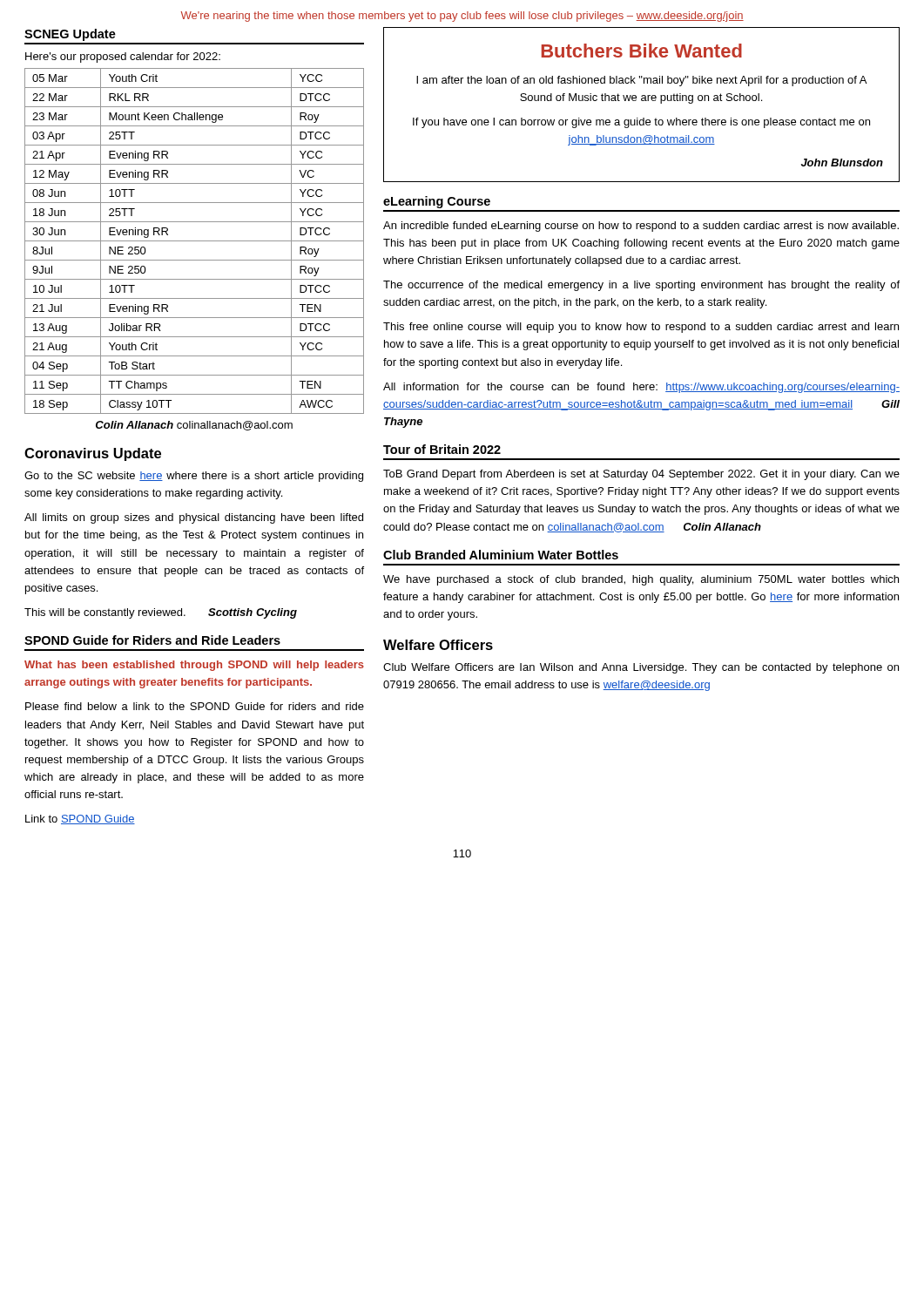Navigate to the text starting "Coronavirus Update"
Image resolution: width=924 pixels, height=1307 pixels.
tap(93, 453)
